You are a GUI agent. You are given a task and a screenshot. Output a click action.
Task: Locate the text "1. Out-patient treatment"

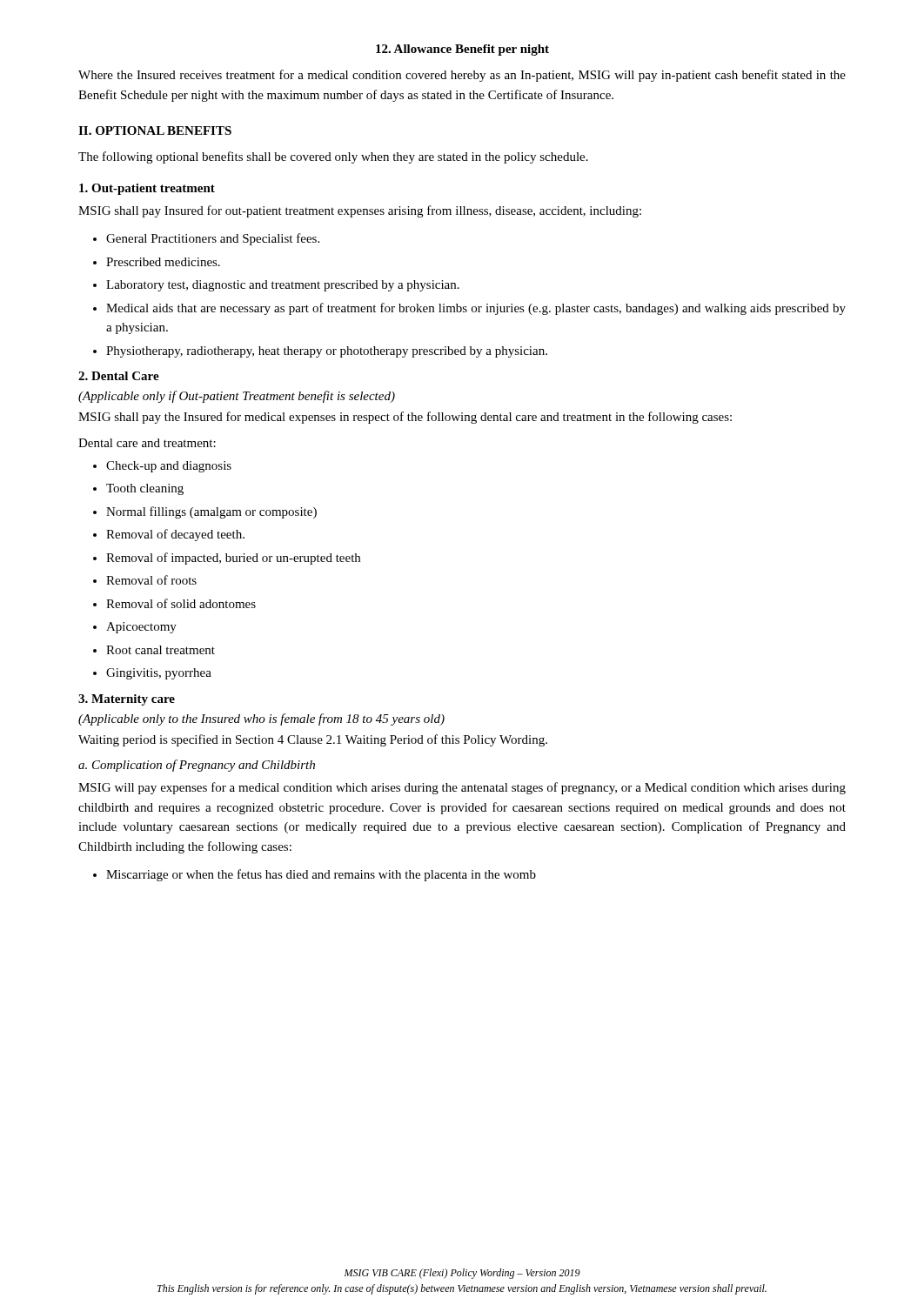coord(147,187)
